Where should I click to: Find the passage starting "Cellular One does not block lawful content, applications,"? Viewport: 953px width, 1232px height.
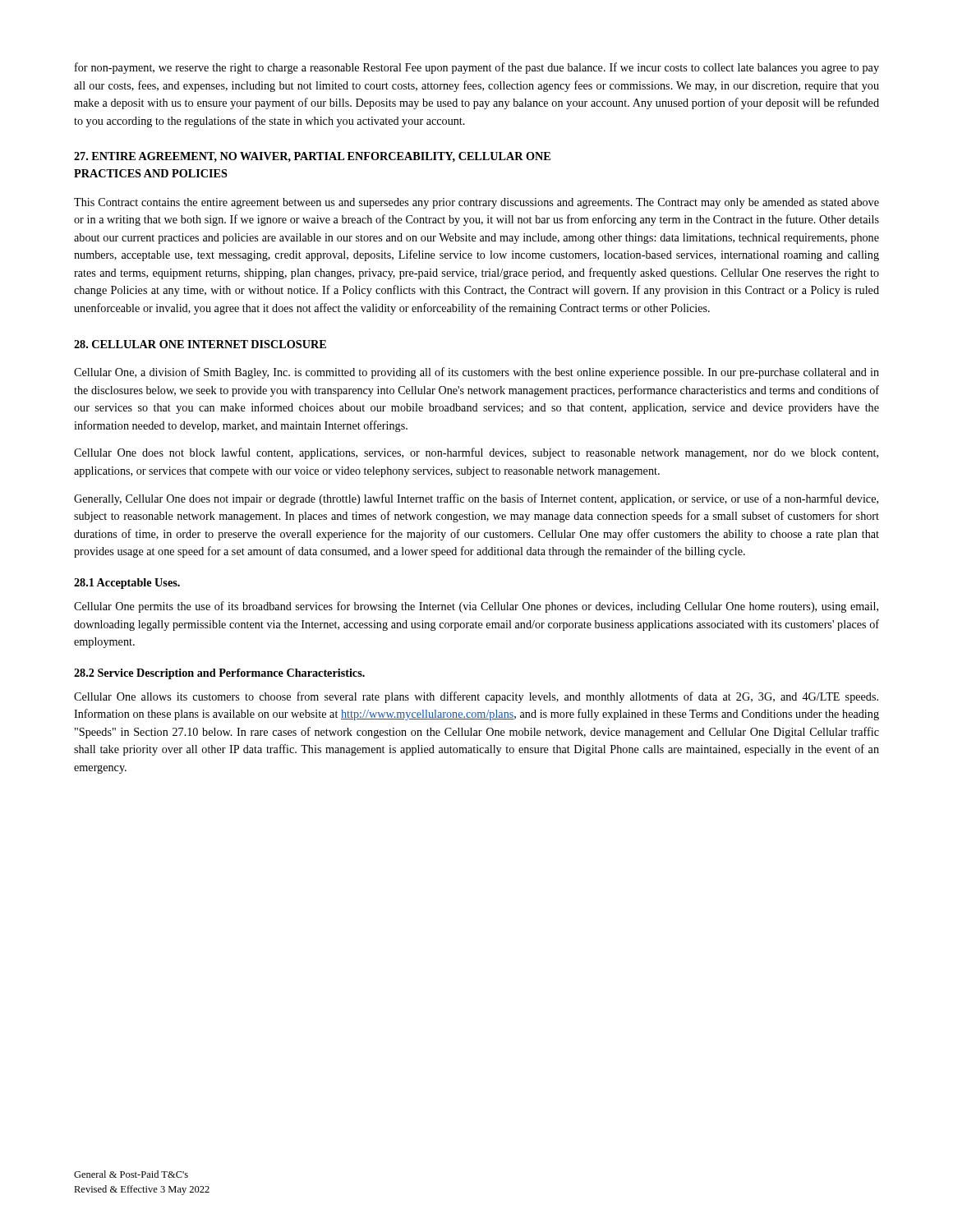pyautogui.click(x=476, y=462)
